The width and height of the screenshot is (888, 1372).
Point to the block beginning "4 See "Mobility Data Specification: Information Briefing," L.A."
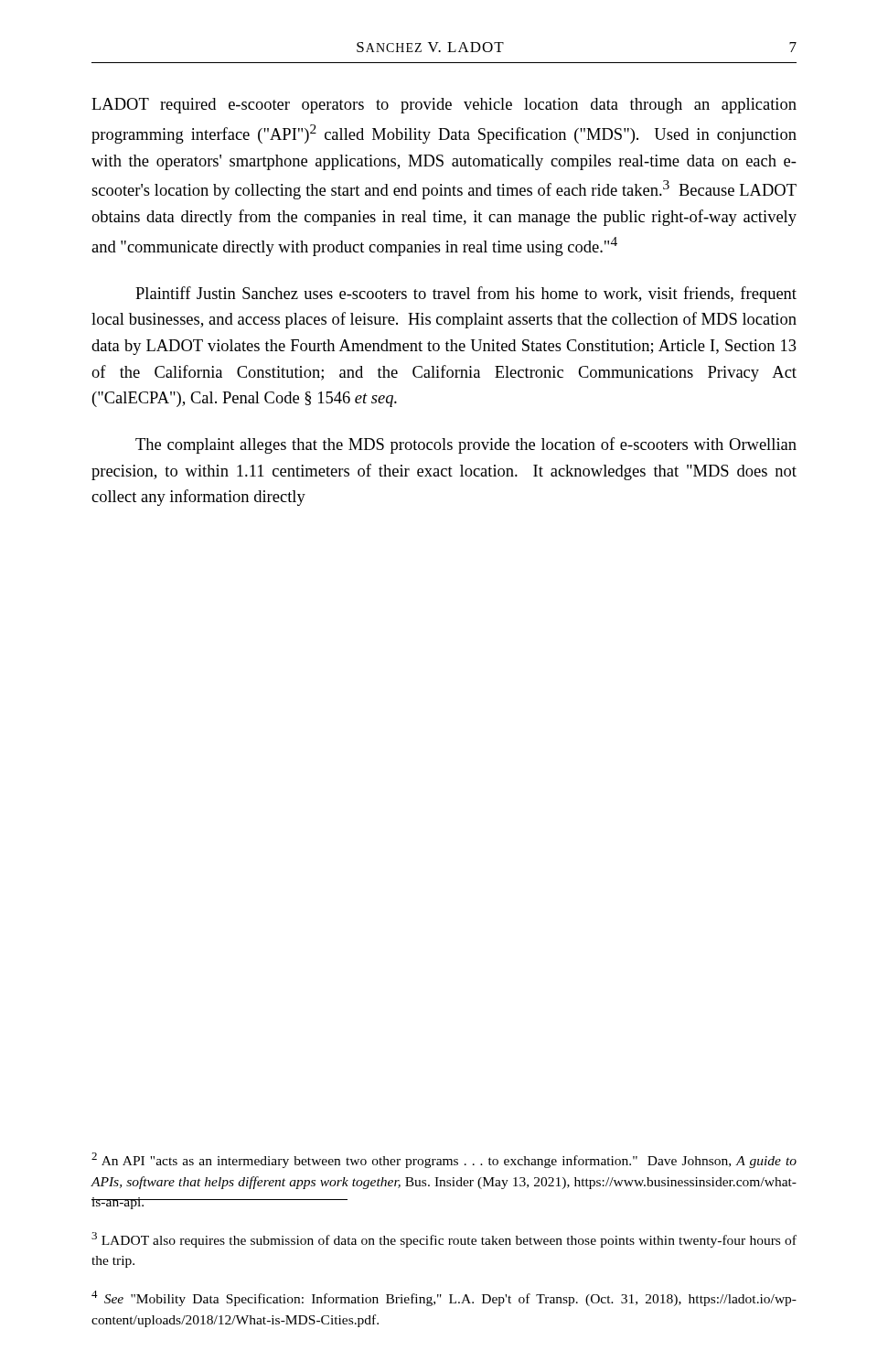tap(444, 1308)
